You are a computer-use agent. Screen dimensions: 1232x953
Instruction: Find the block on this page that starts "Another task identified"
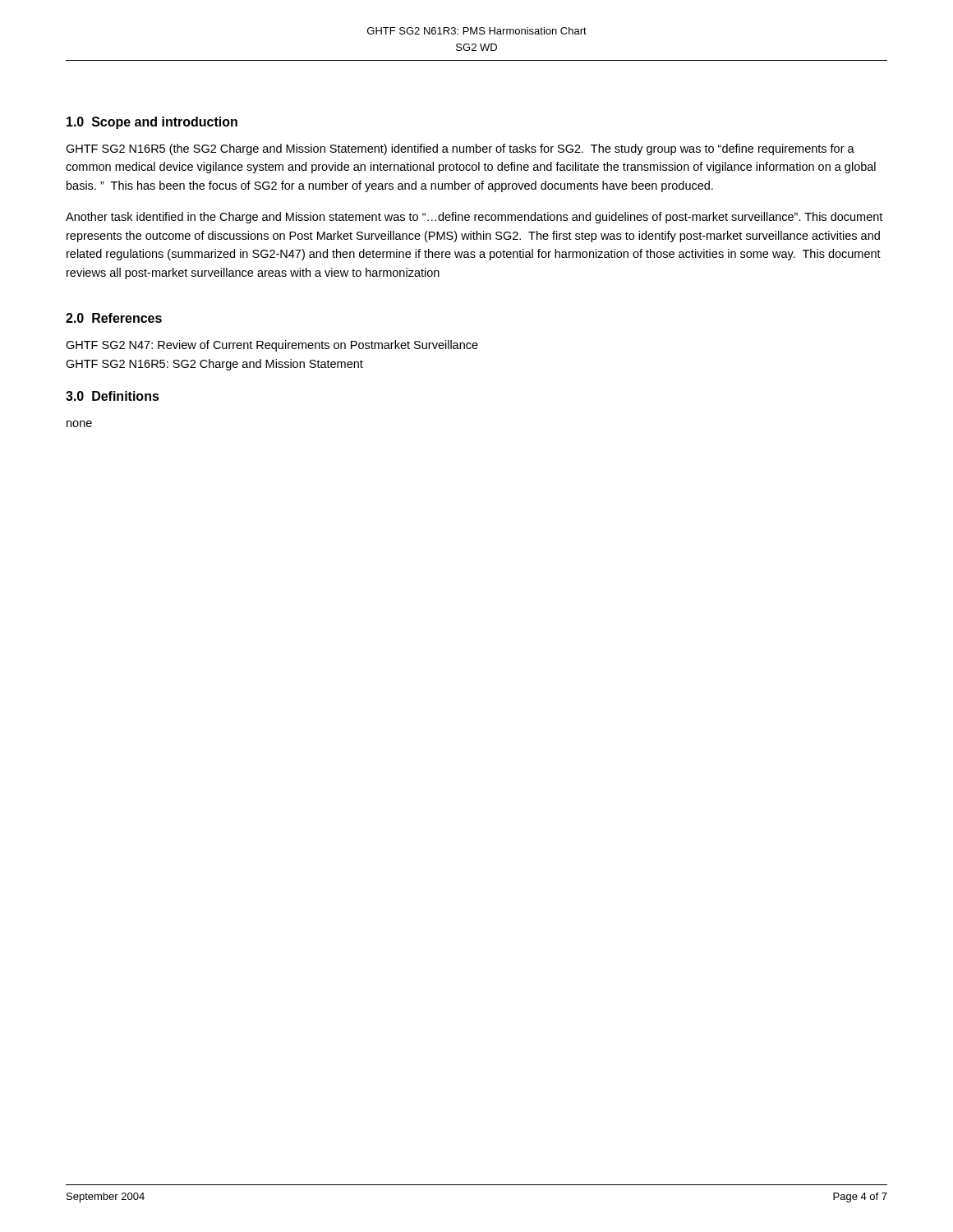474,245
